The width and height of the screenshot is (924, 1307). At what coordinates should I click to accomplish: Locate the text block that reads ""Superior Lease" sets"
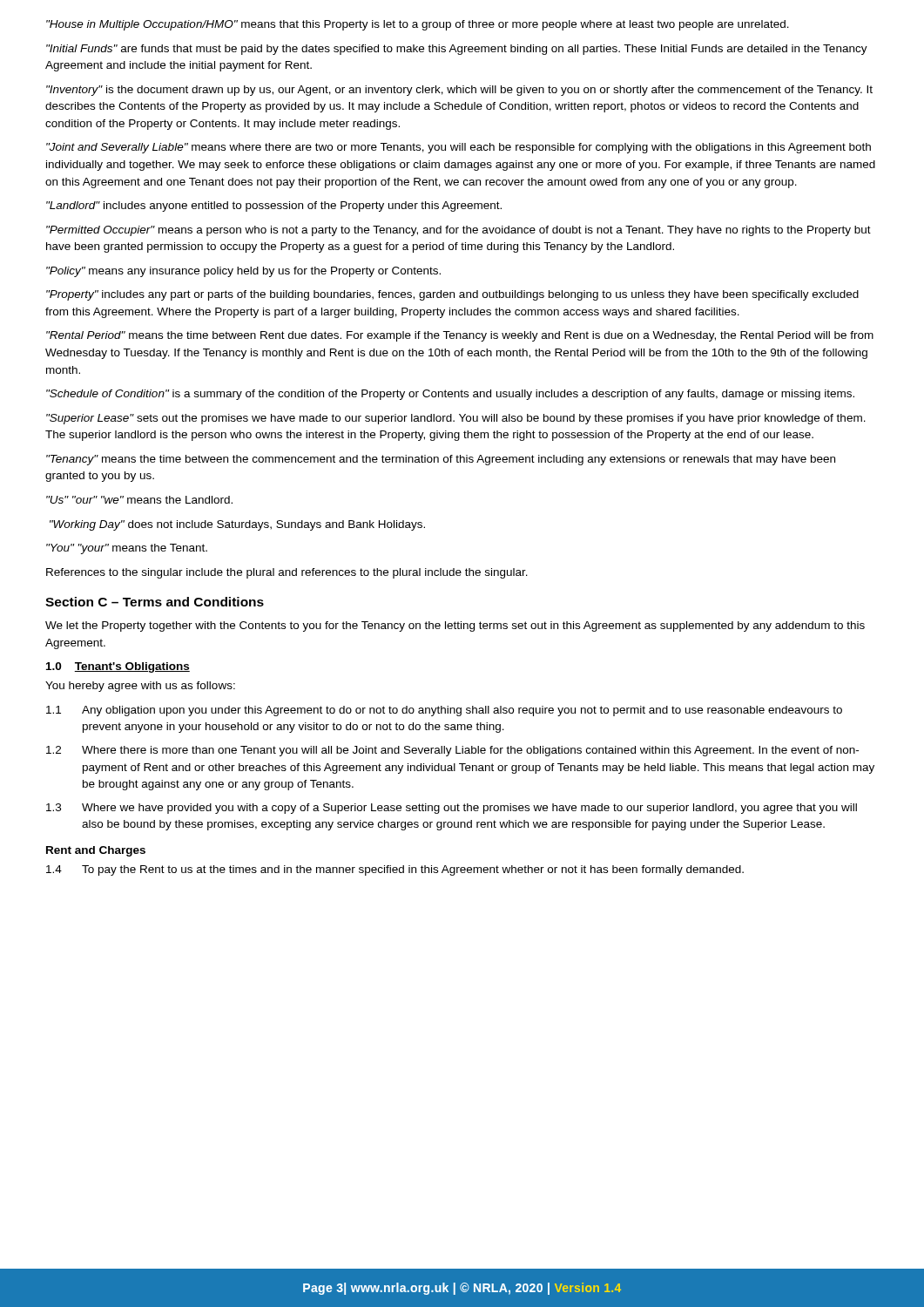click(462, 426)
